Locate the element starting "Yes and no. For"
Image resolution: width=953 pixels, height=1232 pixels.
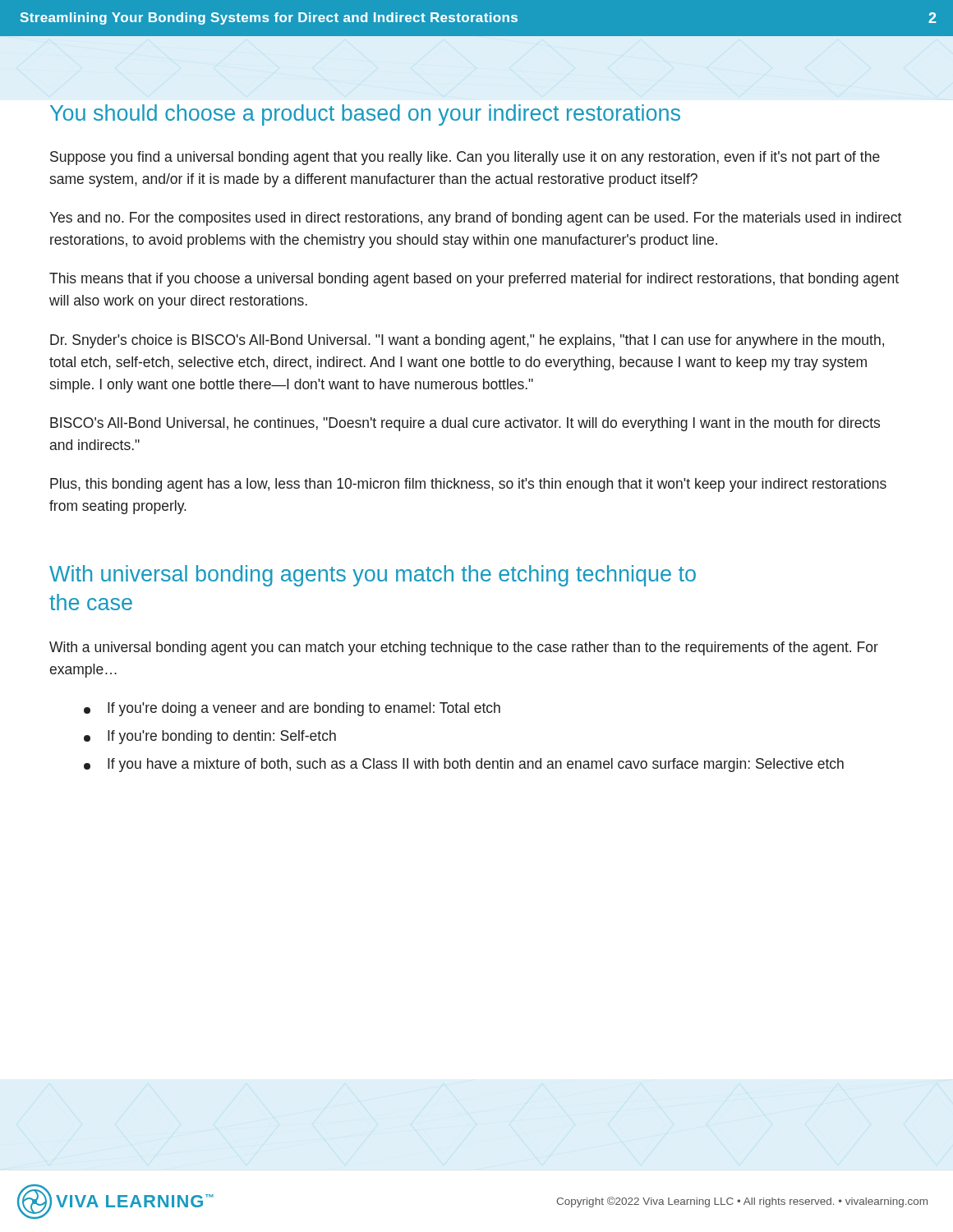click(475, 229)
